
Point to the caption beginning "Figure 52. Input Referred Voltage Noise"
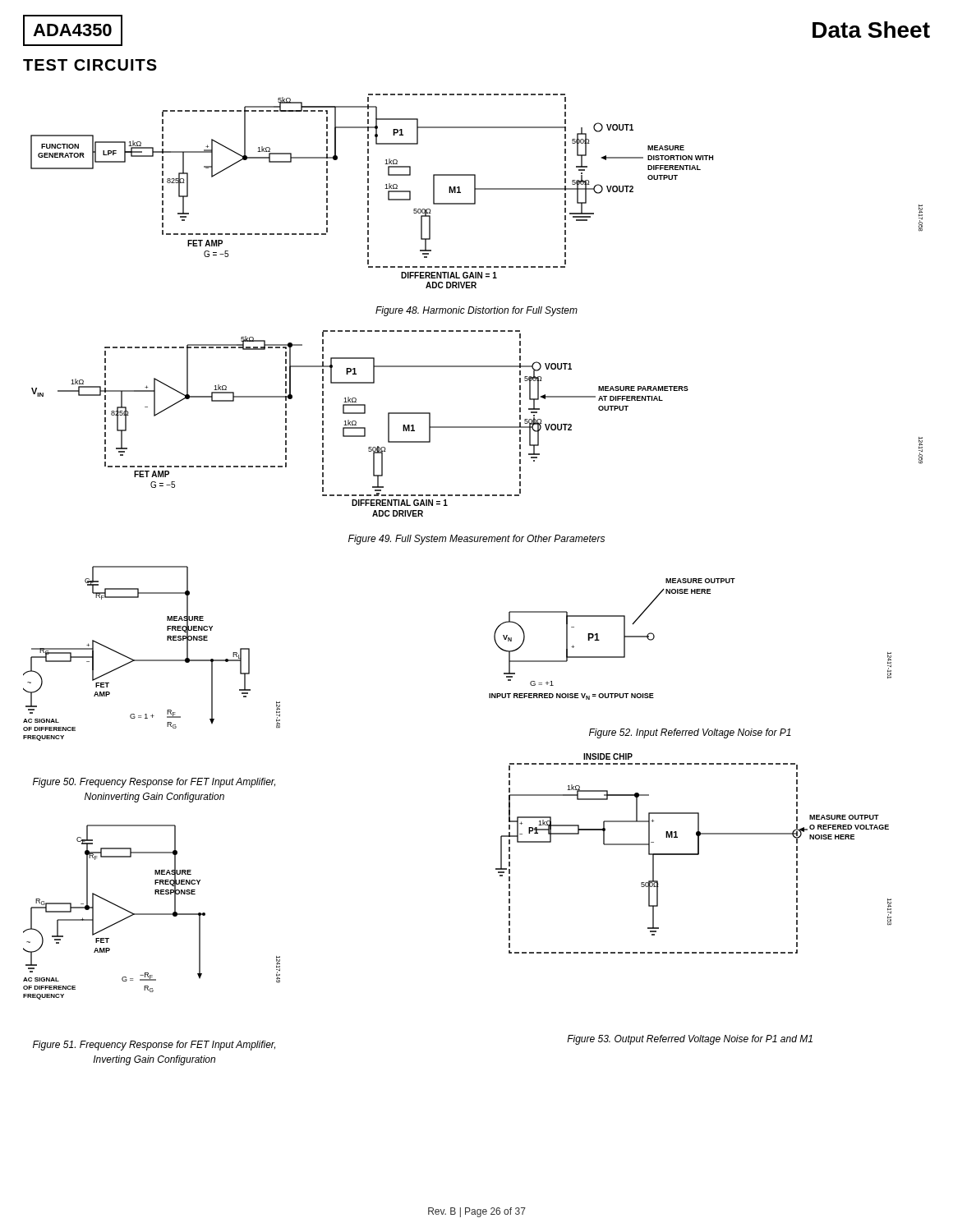click(x=690, y=733)
